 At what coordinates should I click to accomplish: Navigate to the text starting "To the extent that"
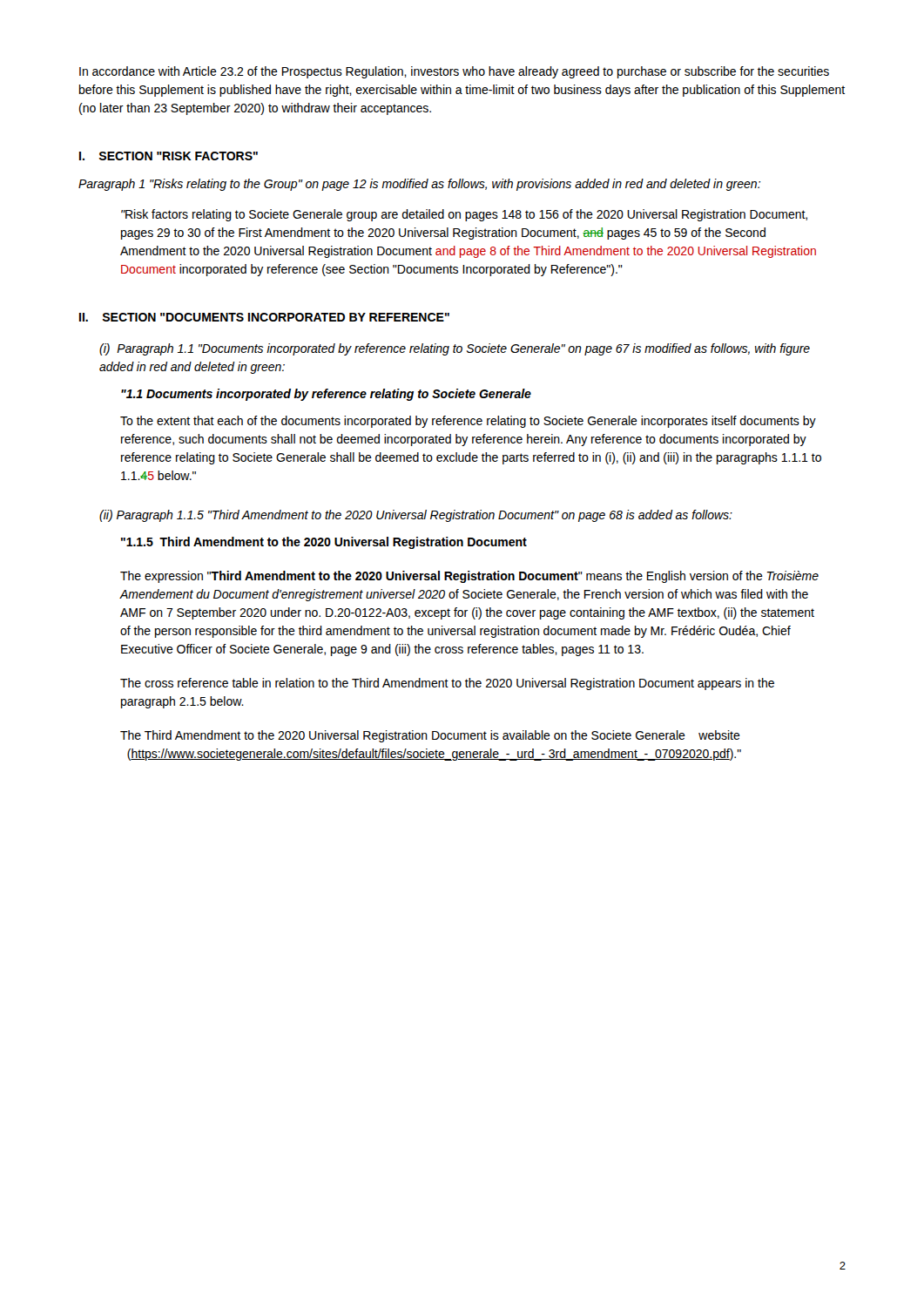coord(471,448)
